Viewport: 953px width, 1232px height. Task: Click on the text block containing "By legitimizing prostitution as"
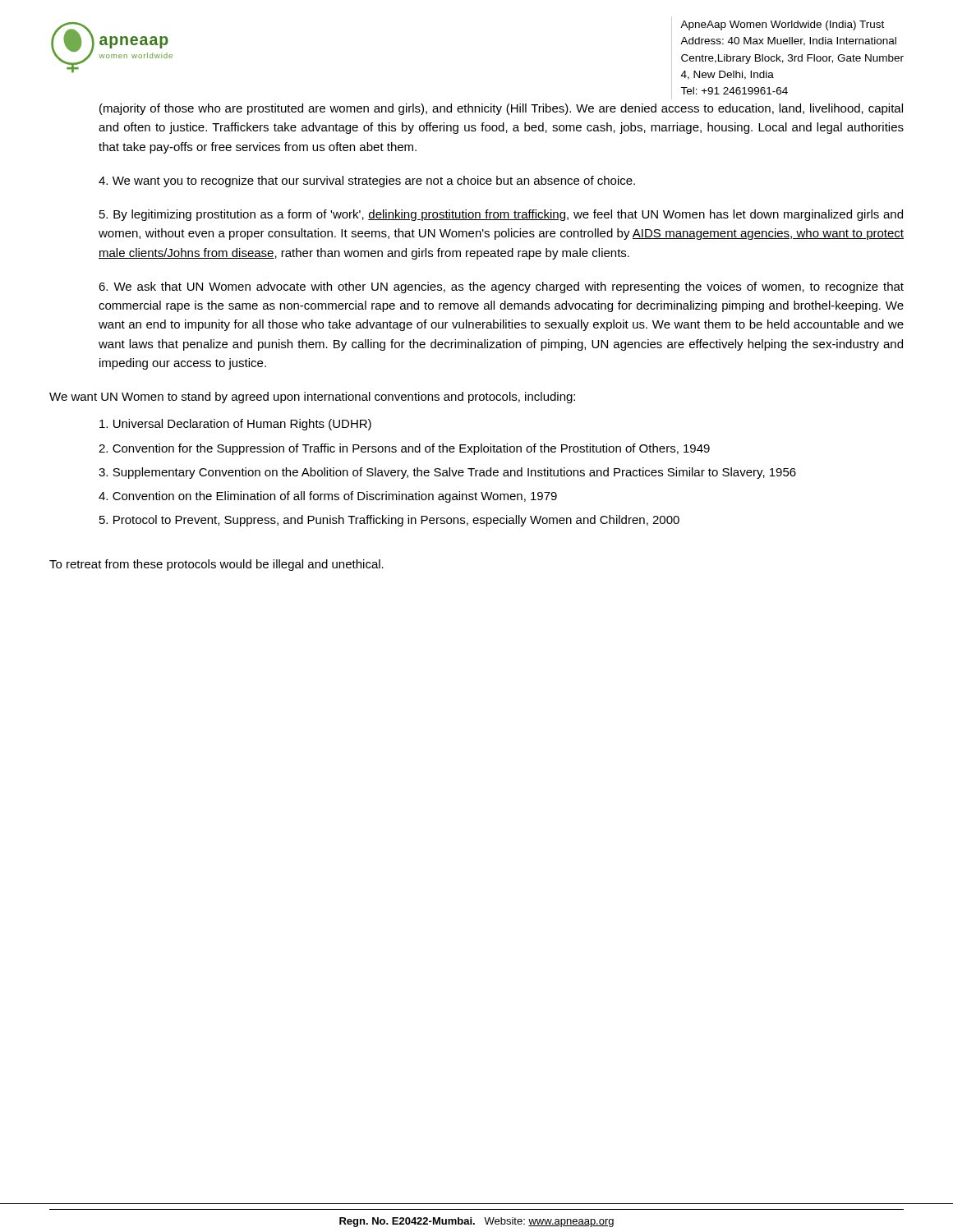tap(501, 233)
